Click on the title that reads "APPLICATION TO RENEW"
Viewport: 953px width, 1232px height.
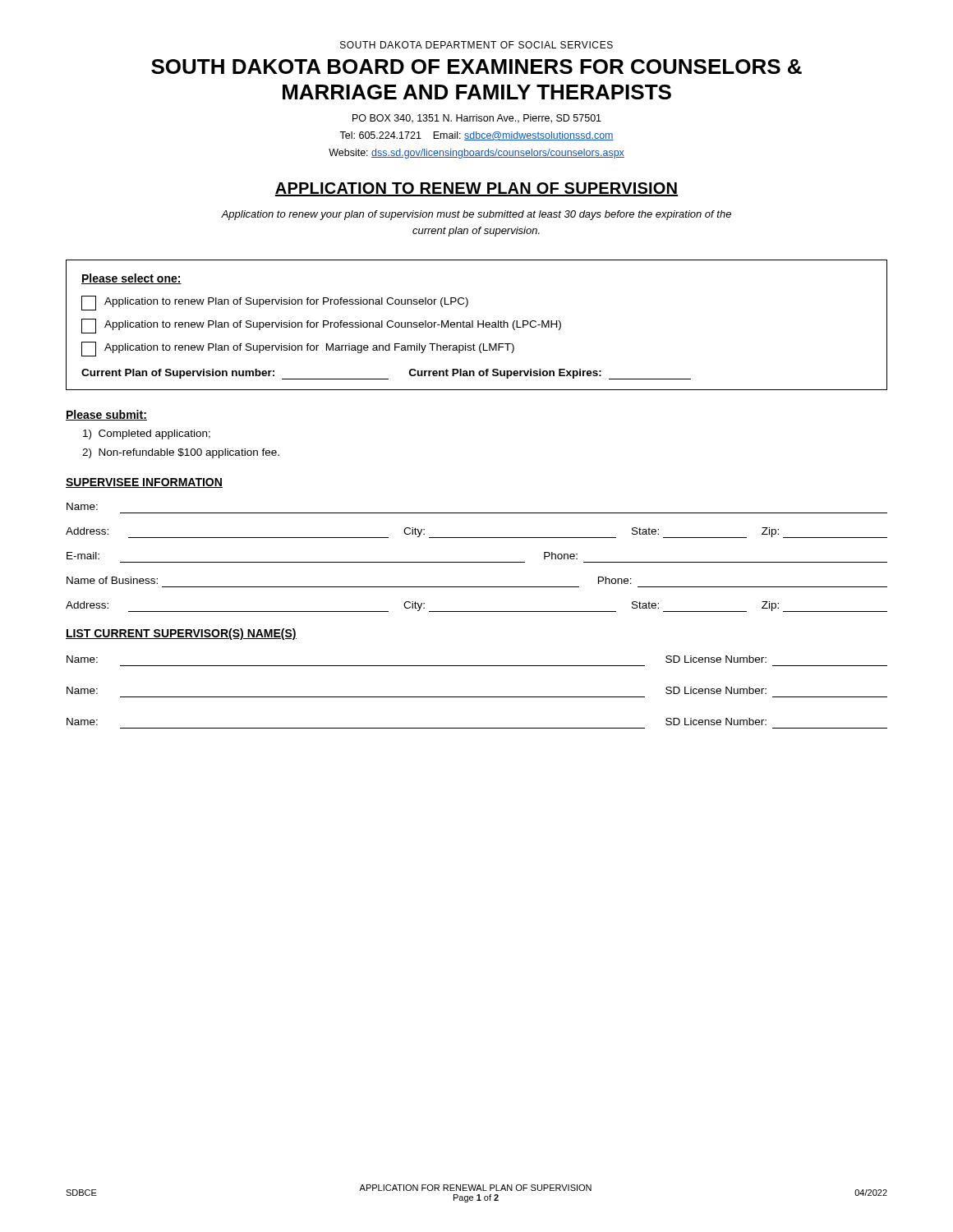tap(476, 188)
